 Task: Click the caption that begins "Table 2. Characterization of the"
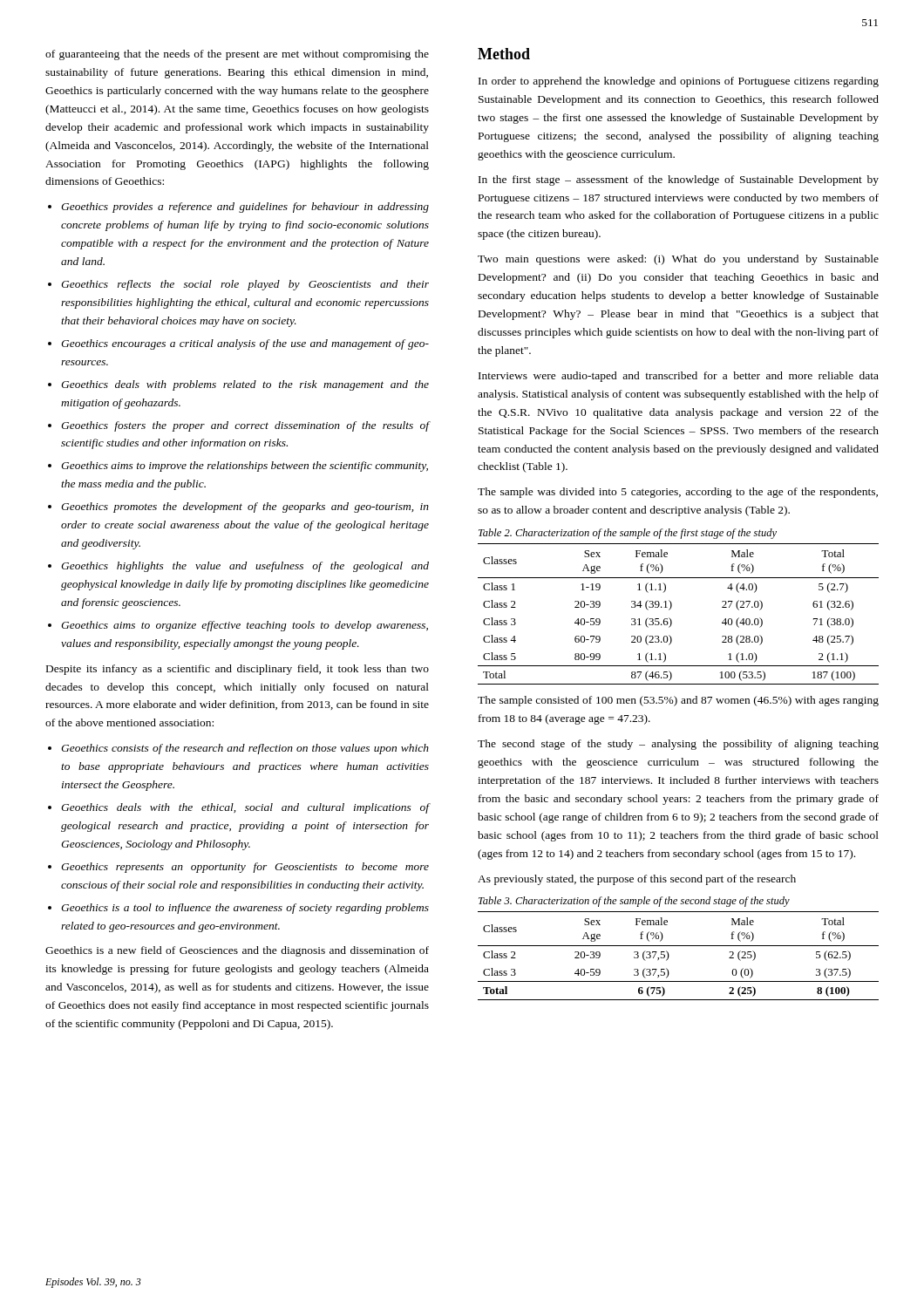coord(627,533)
